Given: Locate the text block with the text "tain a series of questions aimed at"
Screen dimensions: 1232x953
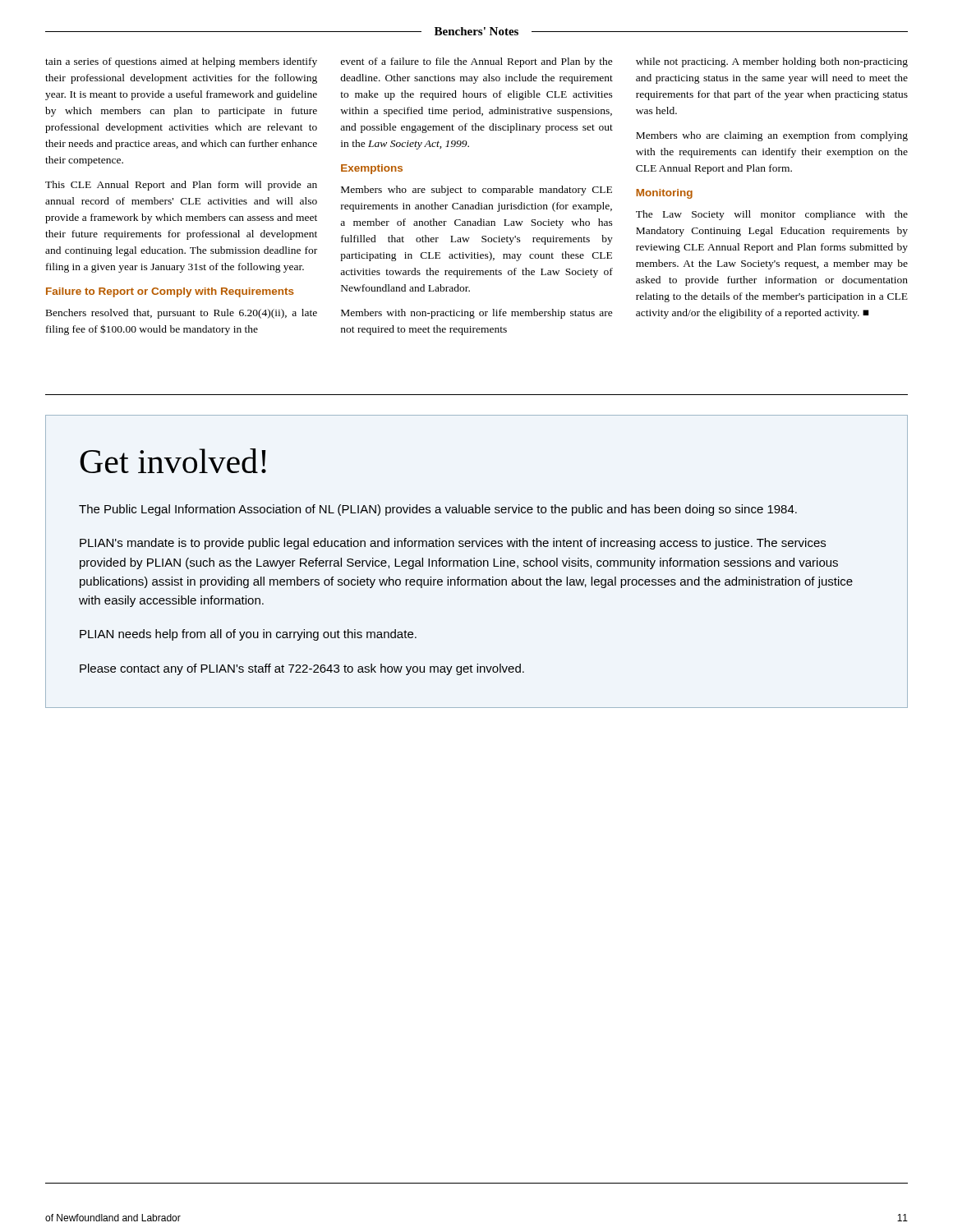Looking at the screenshot, I should point(181,62).
